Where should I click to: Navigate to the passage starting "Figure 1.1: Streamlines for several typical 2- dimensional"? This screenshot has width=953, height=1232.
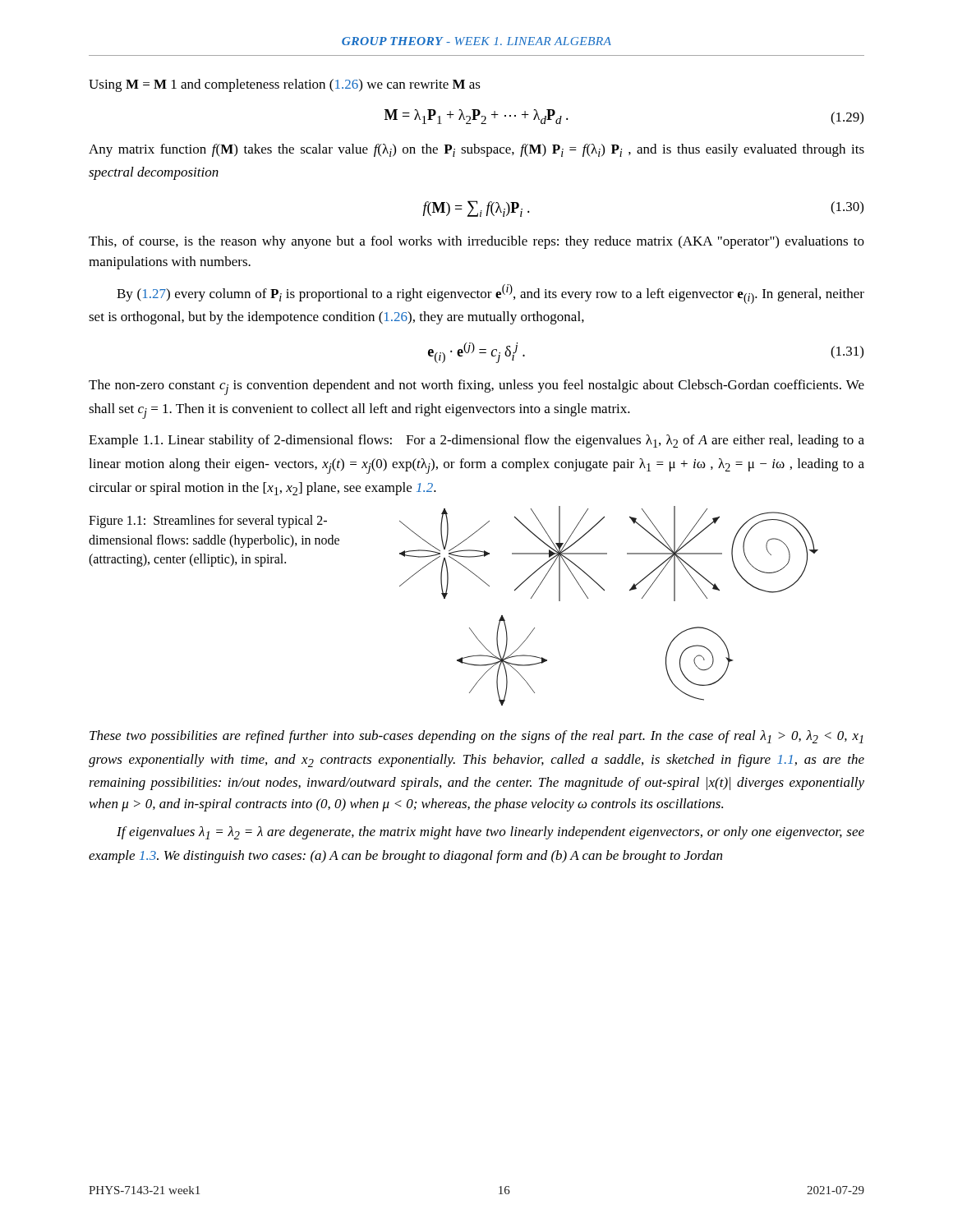pyautogui.click(x=214, y=540)
